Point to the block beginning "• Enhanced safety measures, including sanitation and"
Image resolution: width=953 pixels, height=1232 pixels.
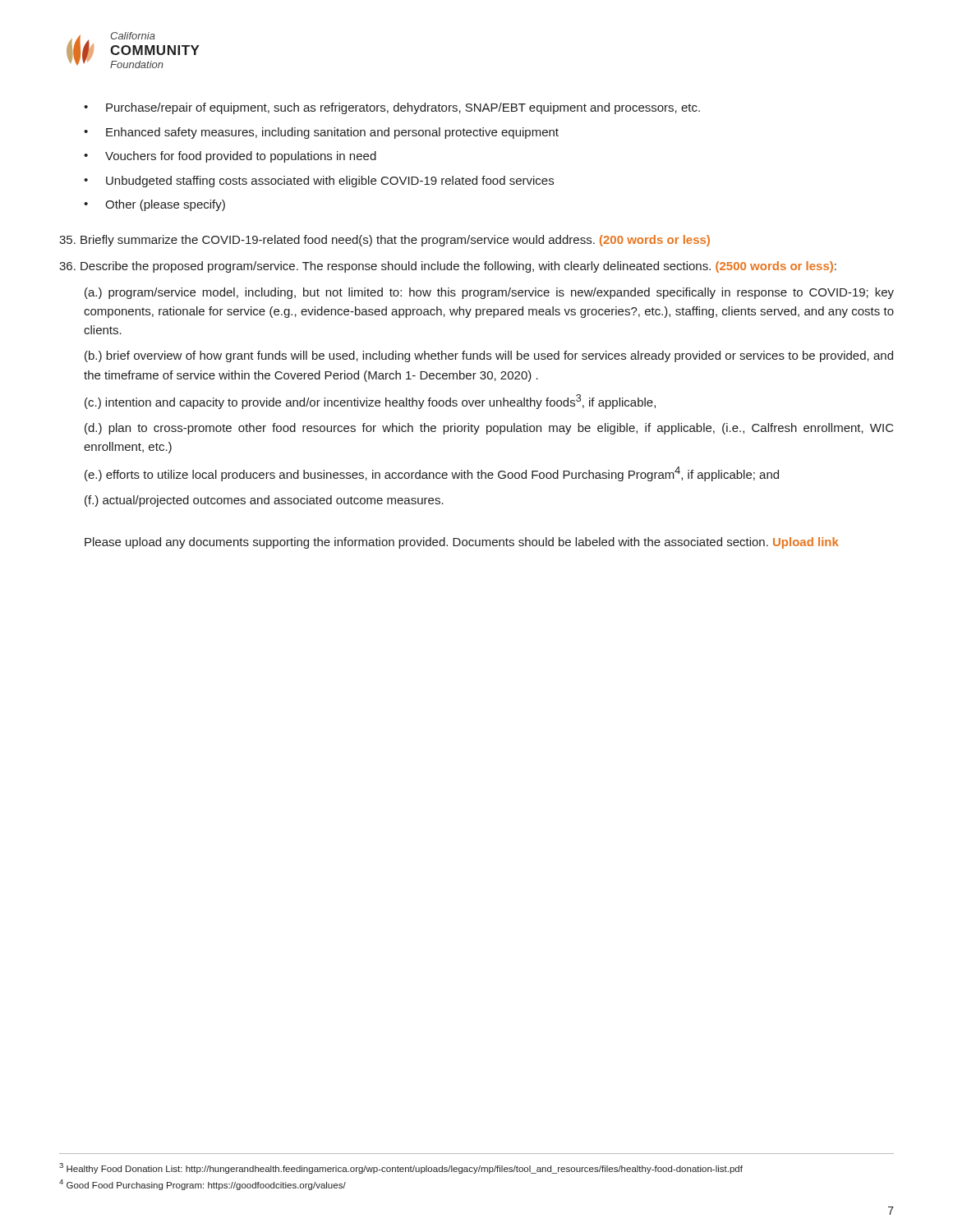click(x=321, y=132)
